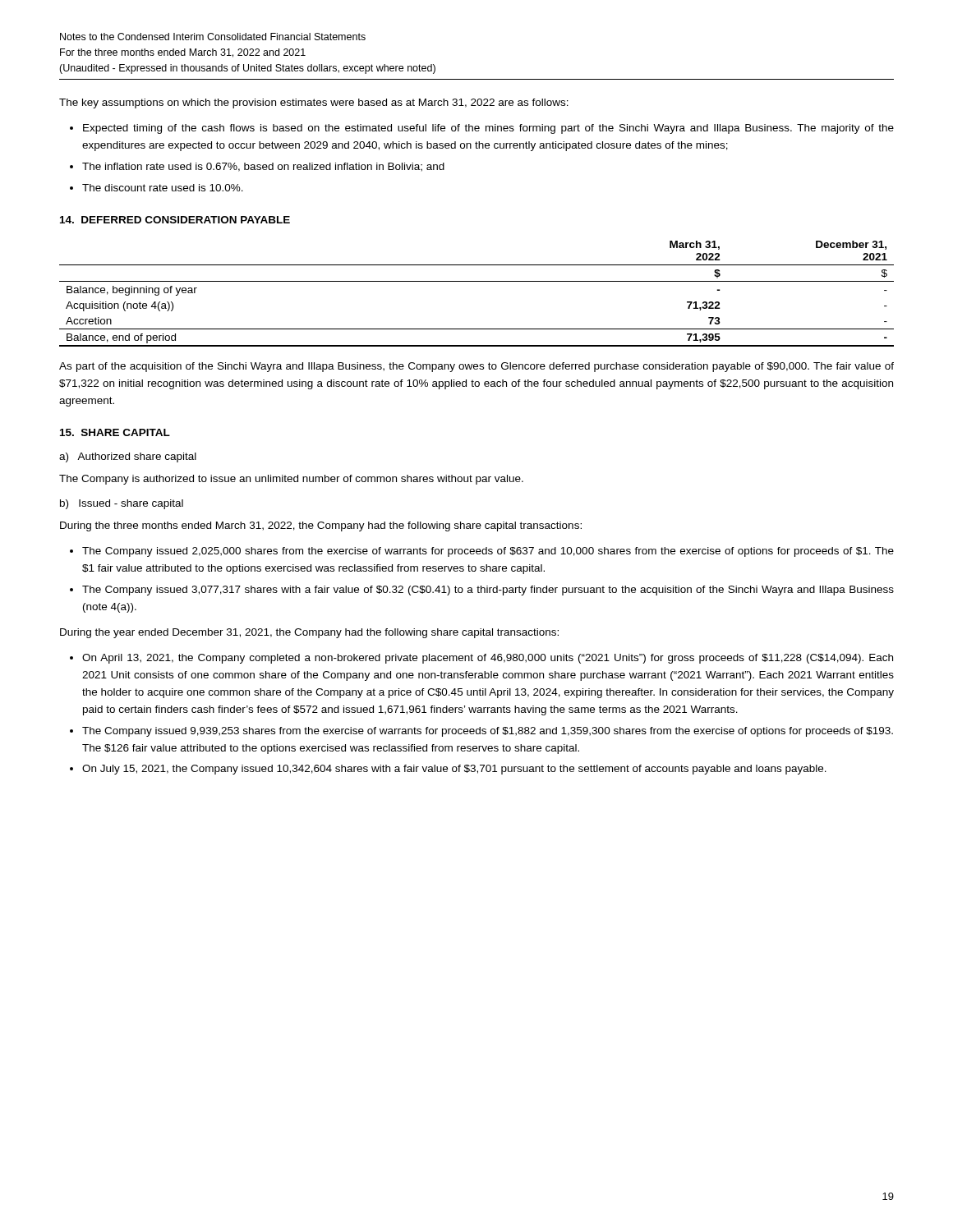Find the text block with the text "As part of"
The image size is (953, 1232).
coord(476,383)
